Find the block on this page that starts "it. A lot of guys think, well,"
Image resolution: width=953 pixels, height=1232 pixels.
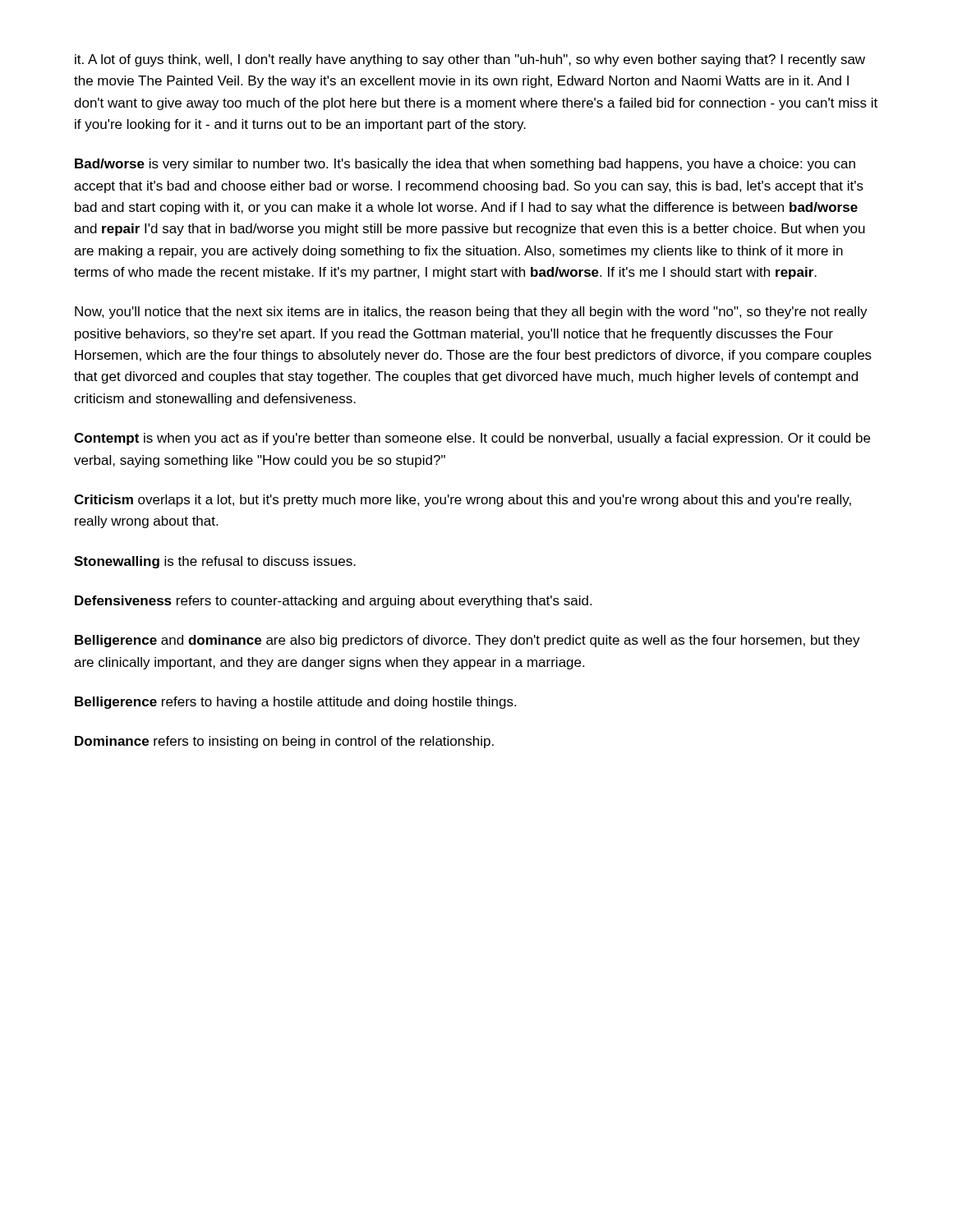point(476,92)
